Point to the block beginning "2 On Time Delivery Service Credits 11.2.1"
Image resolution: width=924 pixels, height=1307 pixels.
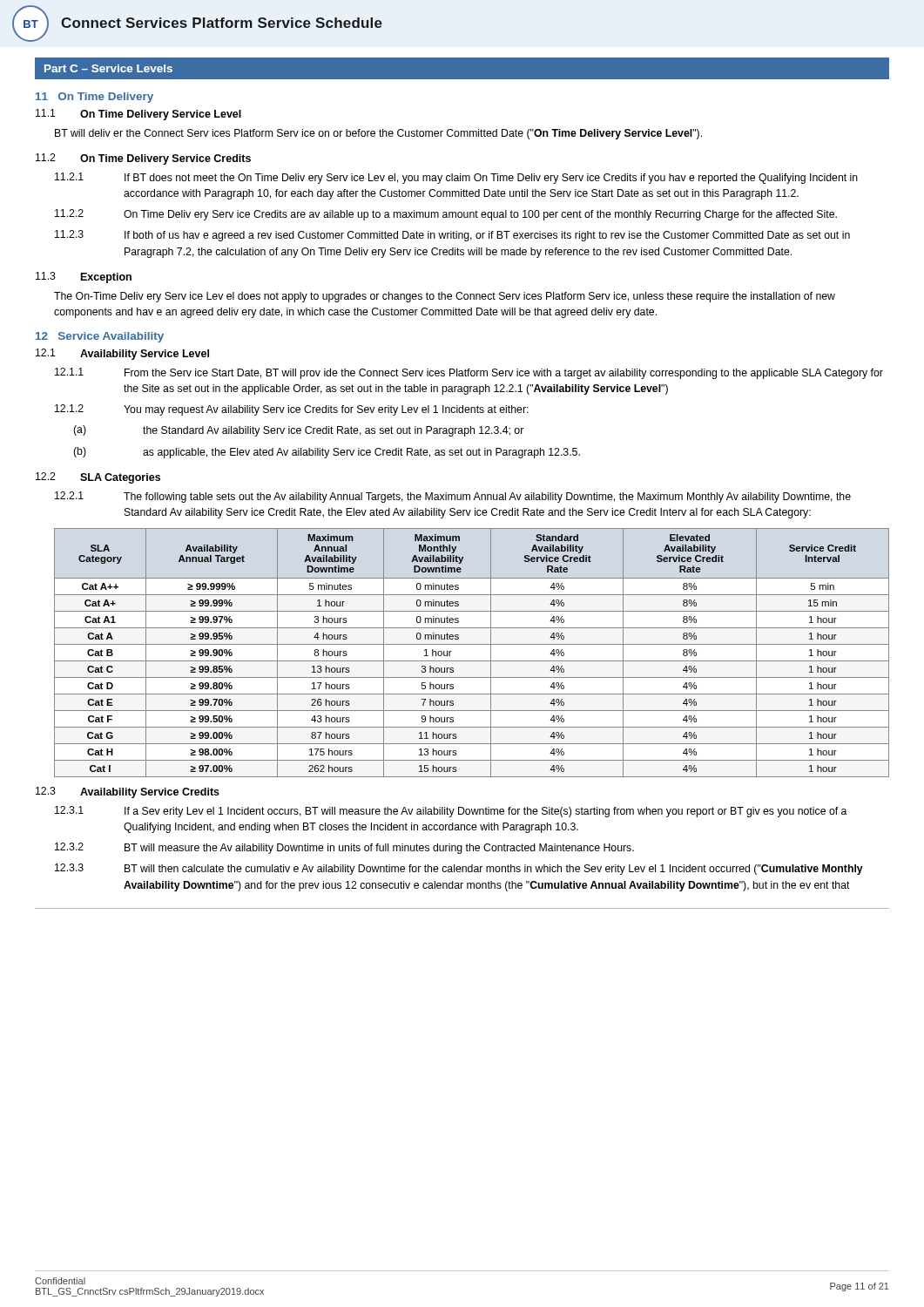point(462,206)
